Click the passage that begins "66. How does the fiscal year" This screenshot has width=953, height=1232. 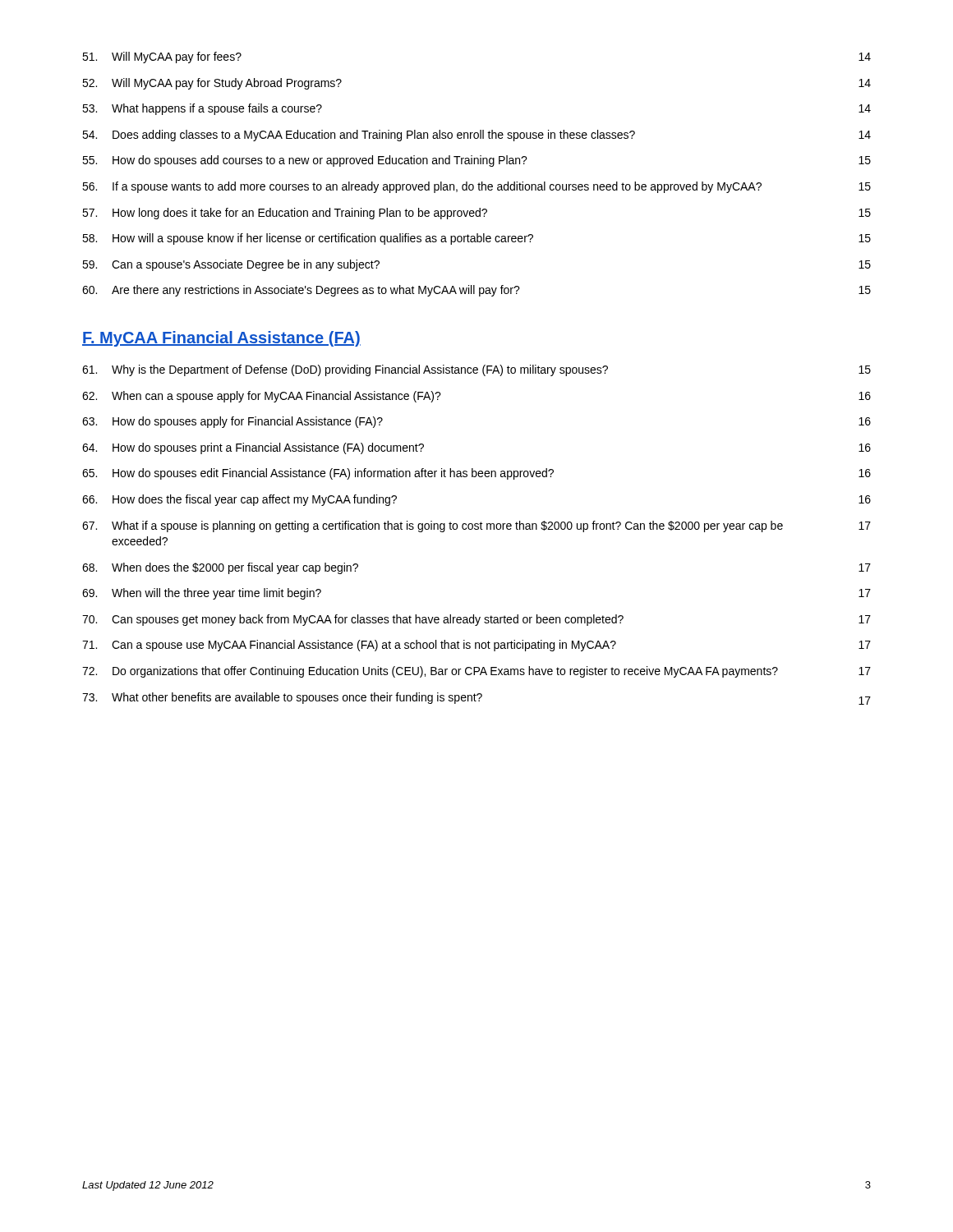pyautogui.click(x=253, y=500)
